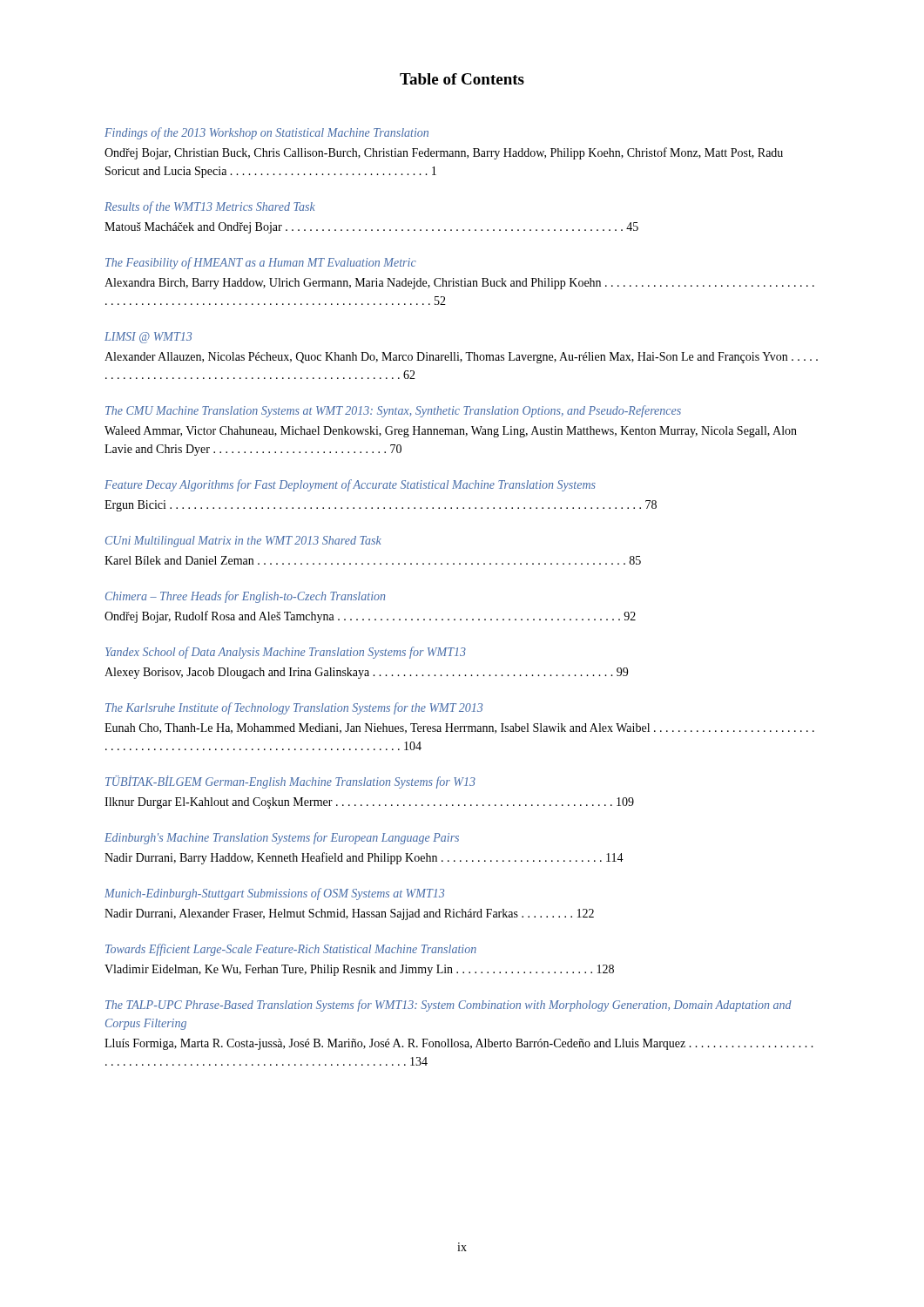Locate the block of text that opens with "Chimera – Three Heads for English-to-Czech Translation"
Screen dimensions: 1307x924
click(x=245, y=597)
